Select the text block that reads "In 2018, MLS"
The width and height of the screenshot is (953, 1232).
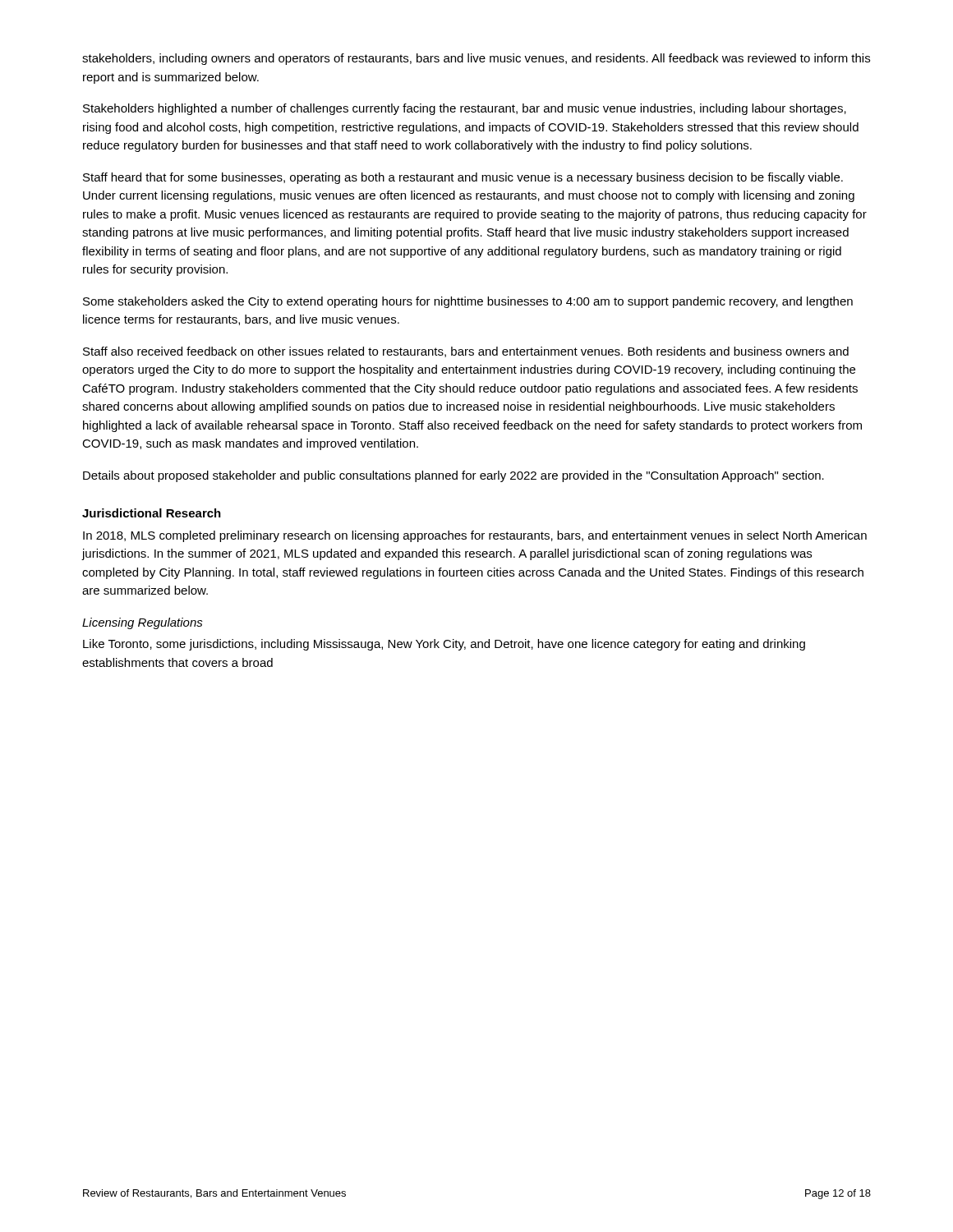coord(475,562)
